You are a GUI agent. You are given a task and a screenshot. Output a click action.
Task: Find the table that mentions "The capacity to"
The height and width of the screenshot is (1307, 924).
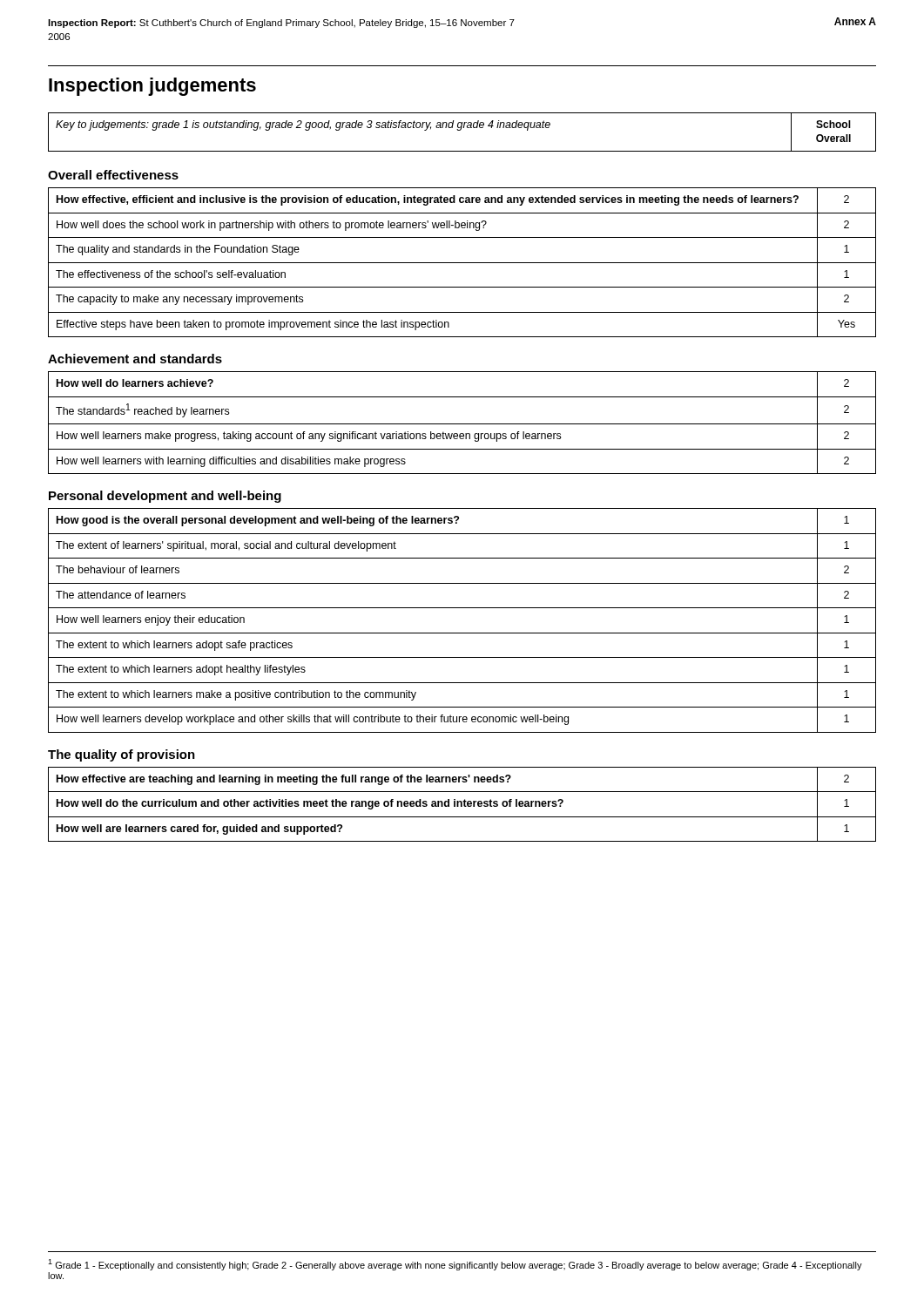click(462, 262)
